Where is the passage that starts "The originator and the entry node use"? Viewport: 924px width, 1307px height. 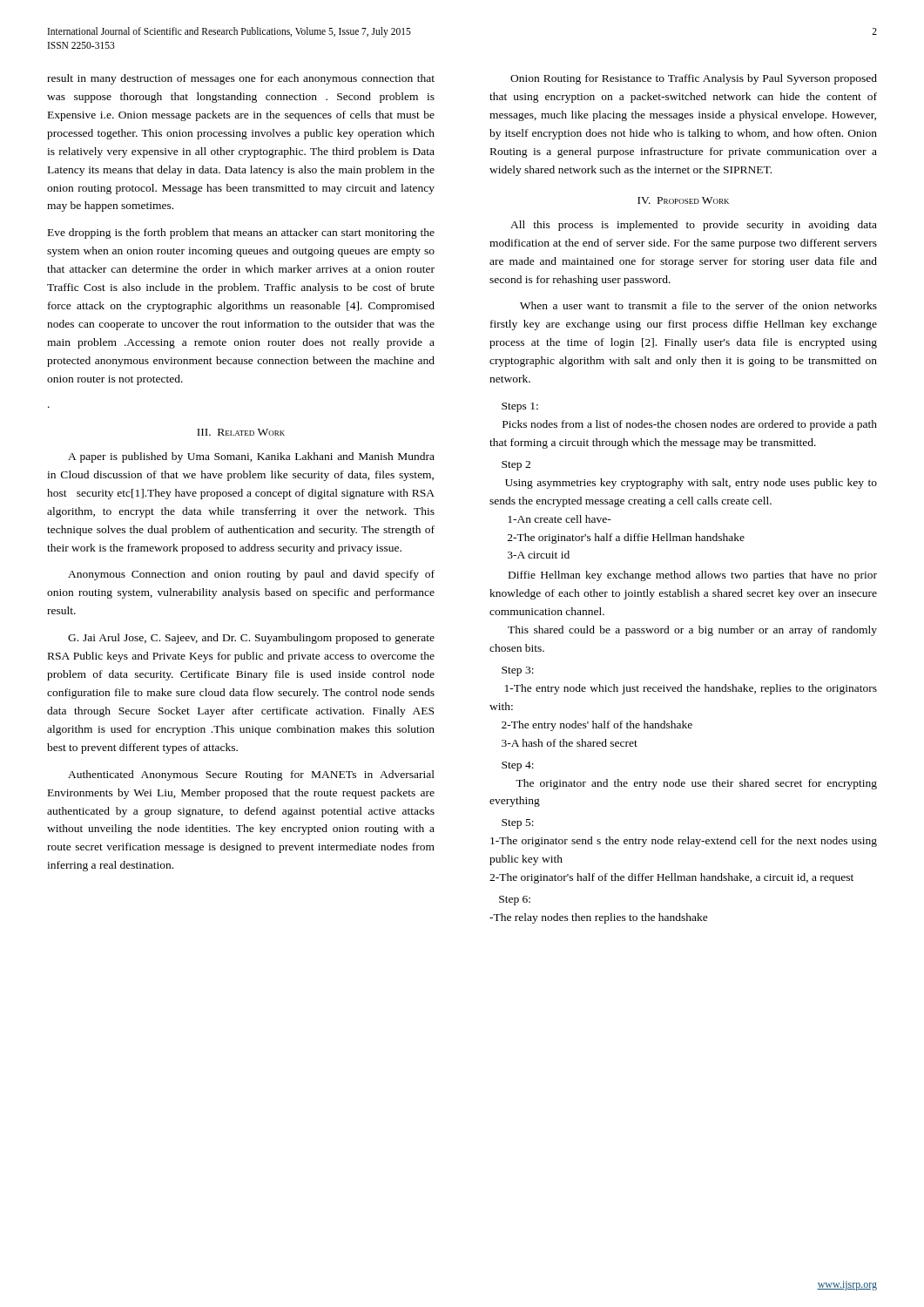pos(683,792)
